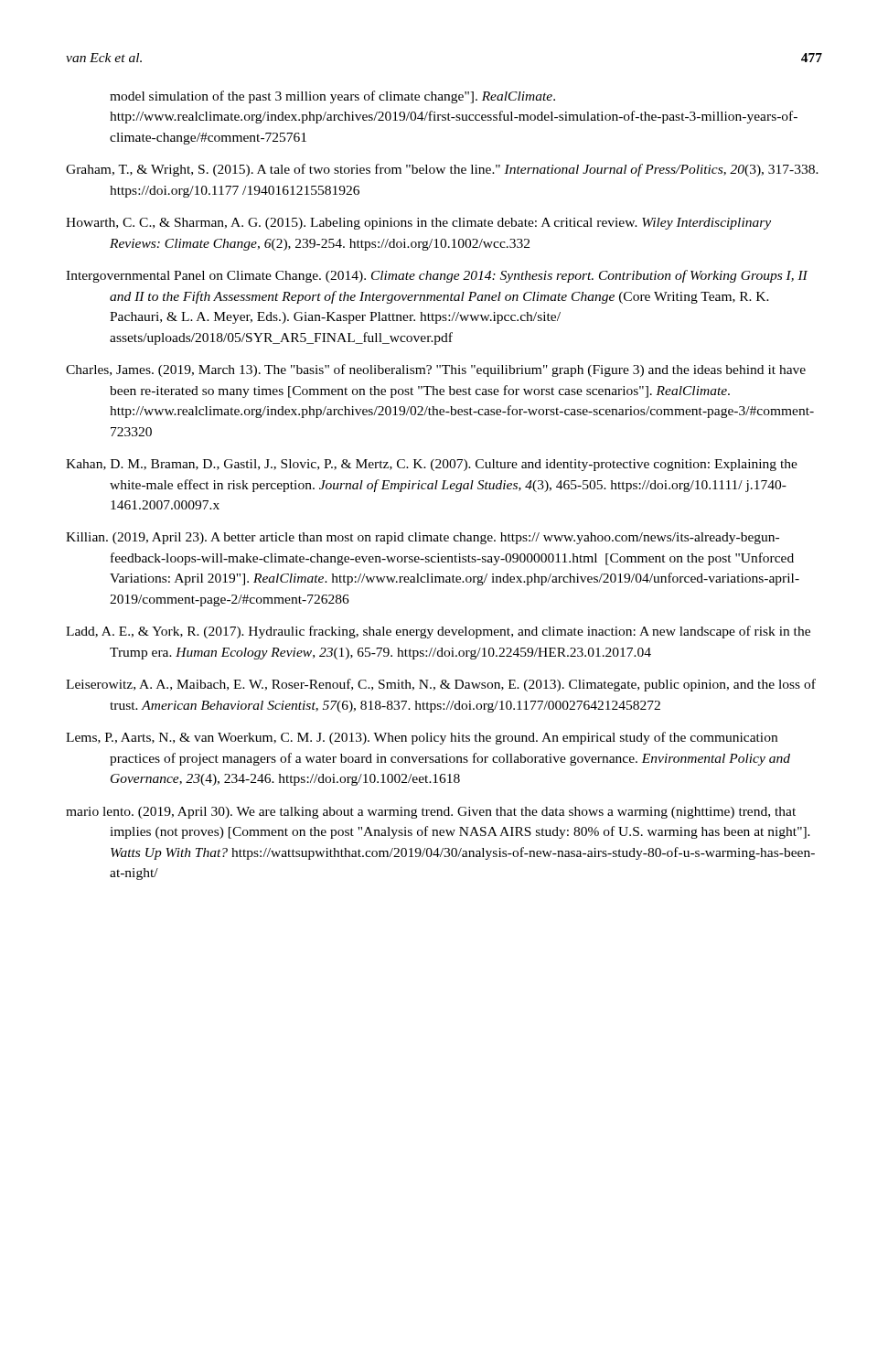Find the text block starting "Charles, James. (2019, March"

440,400
